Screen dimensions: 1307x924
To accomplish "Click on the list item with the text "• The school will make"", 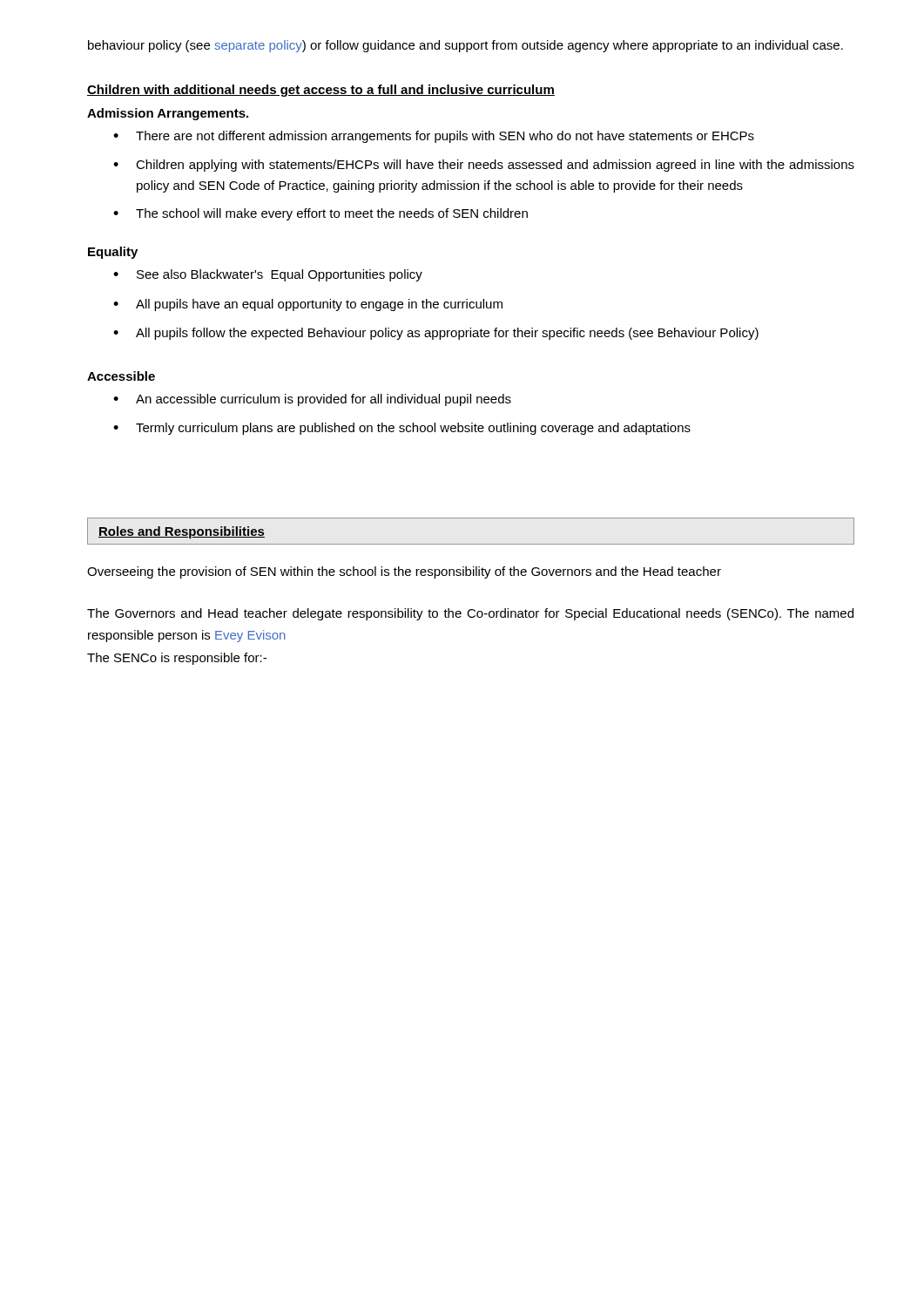I will click(484, 214).
